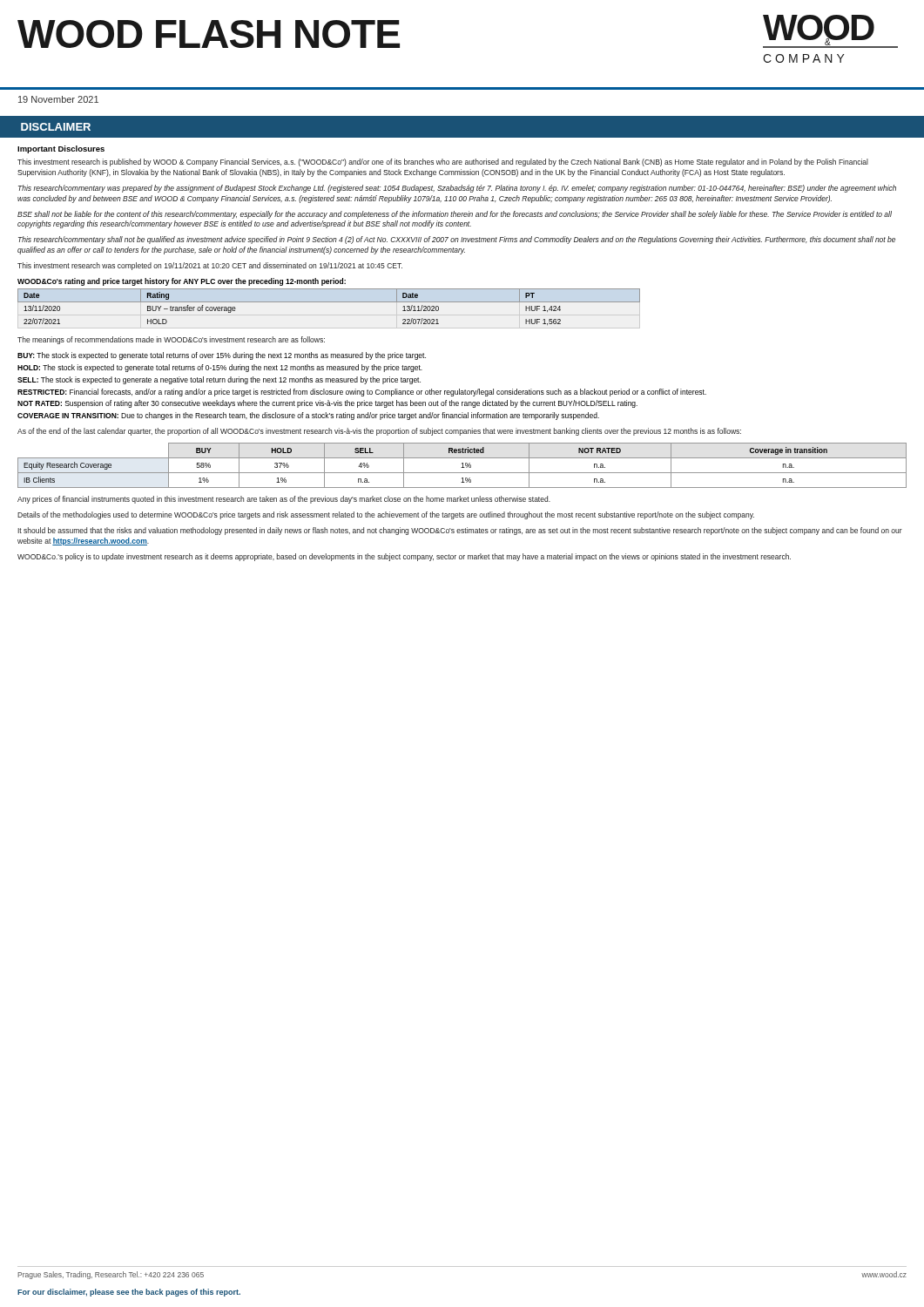Click the passage that begins "As of the end of the"
This screenshot has height=1307, width=924.
coord(380,432)
